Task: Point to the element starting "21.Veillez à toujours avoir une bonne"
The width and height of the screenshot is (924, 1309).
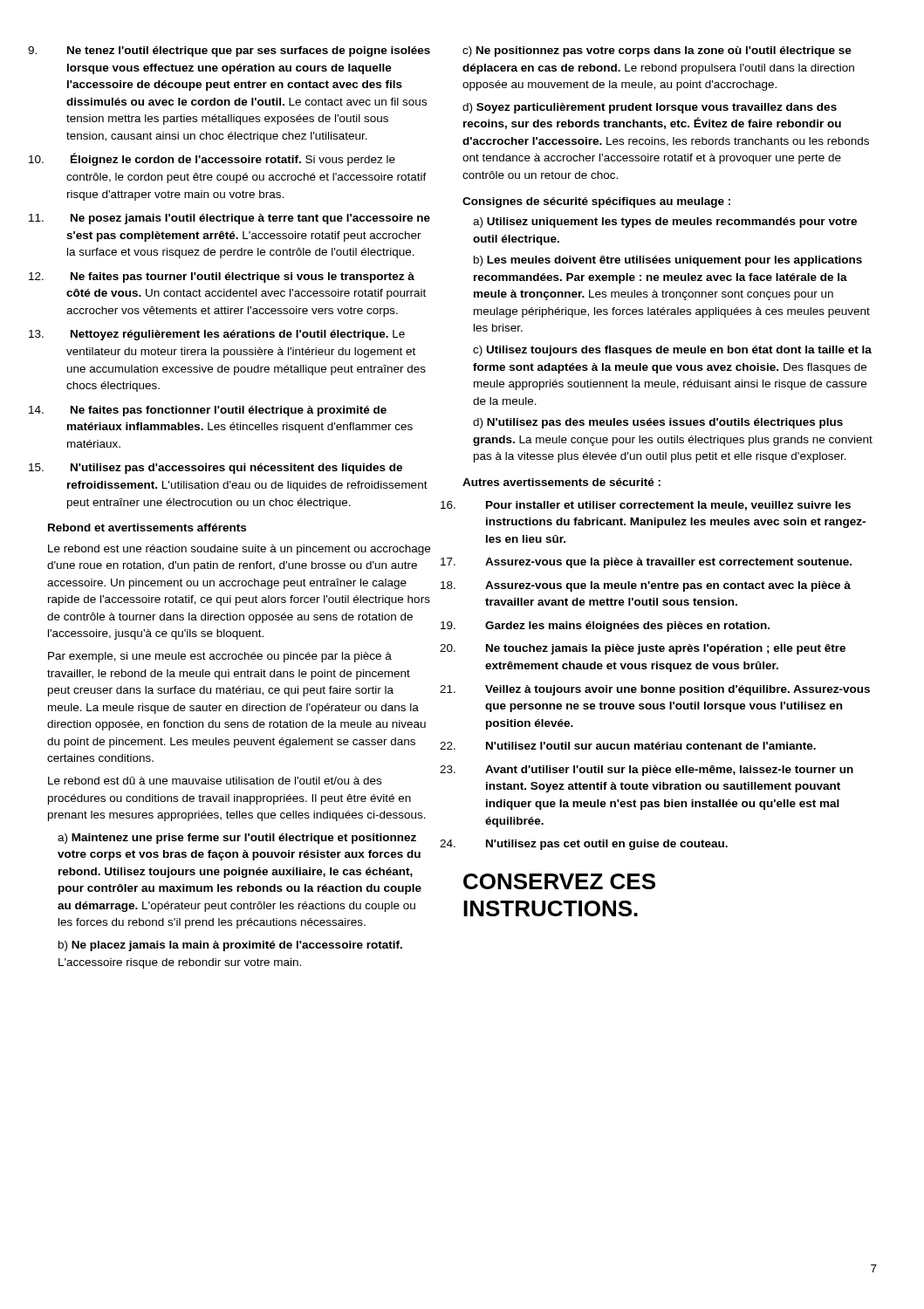Action: pos(666,705)
